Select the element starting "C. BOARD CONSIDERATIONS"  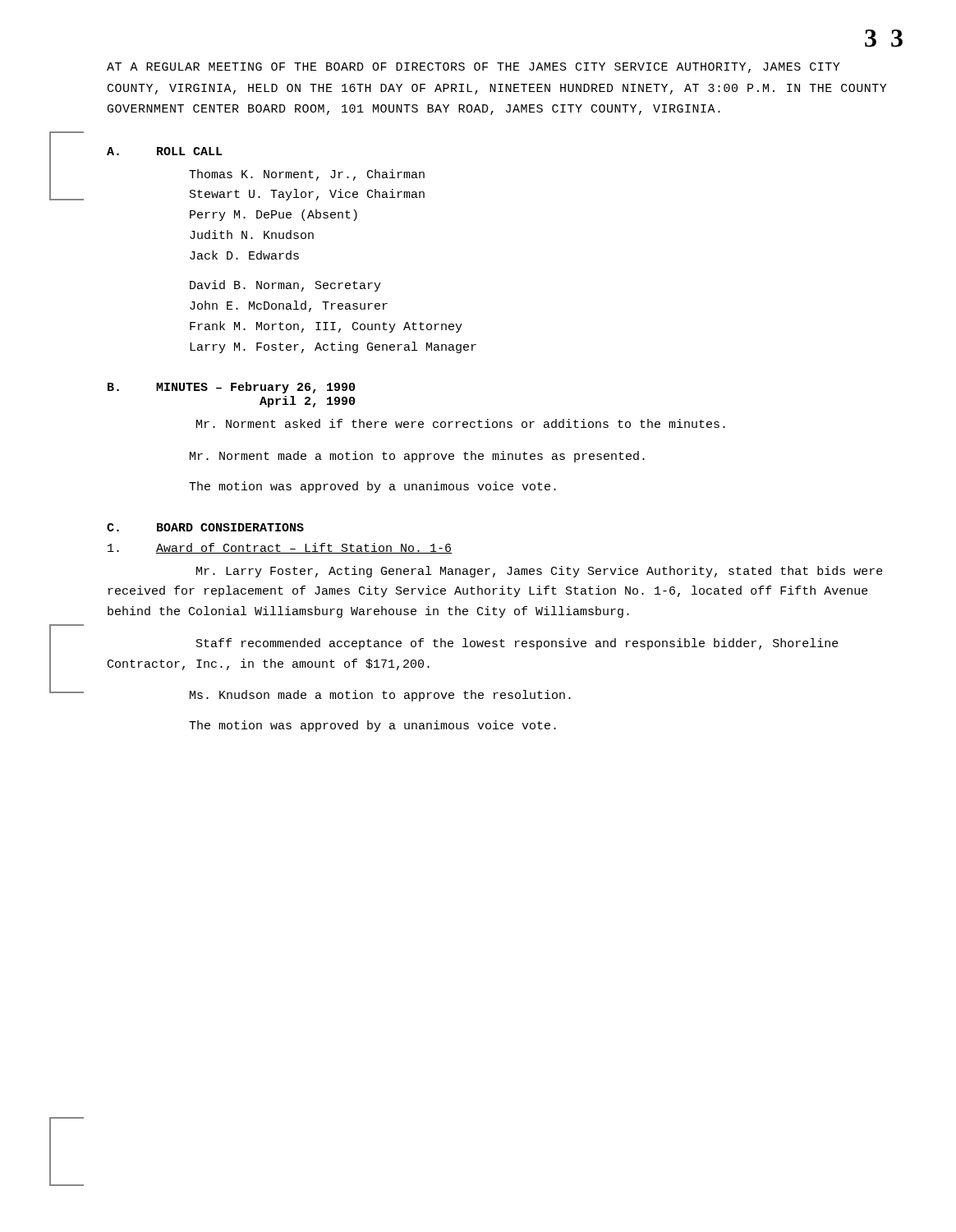[205, 528]
